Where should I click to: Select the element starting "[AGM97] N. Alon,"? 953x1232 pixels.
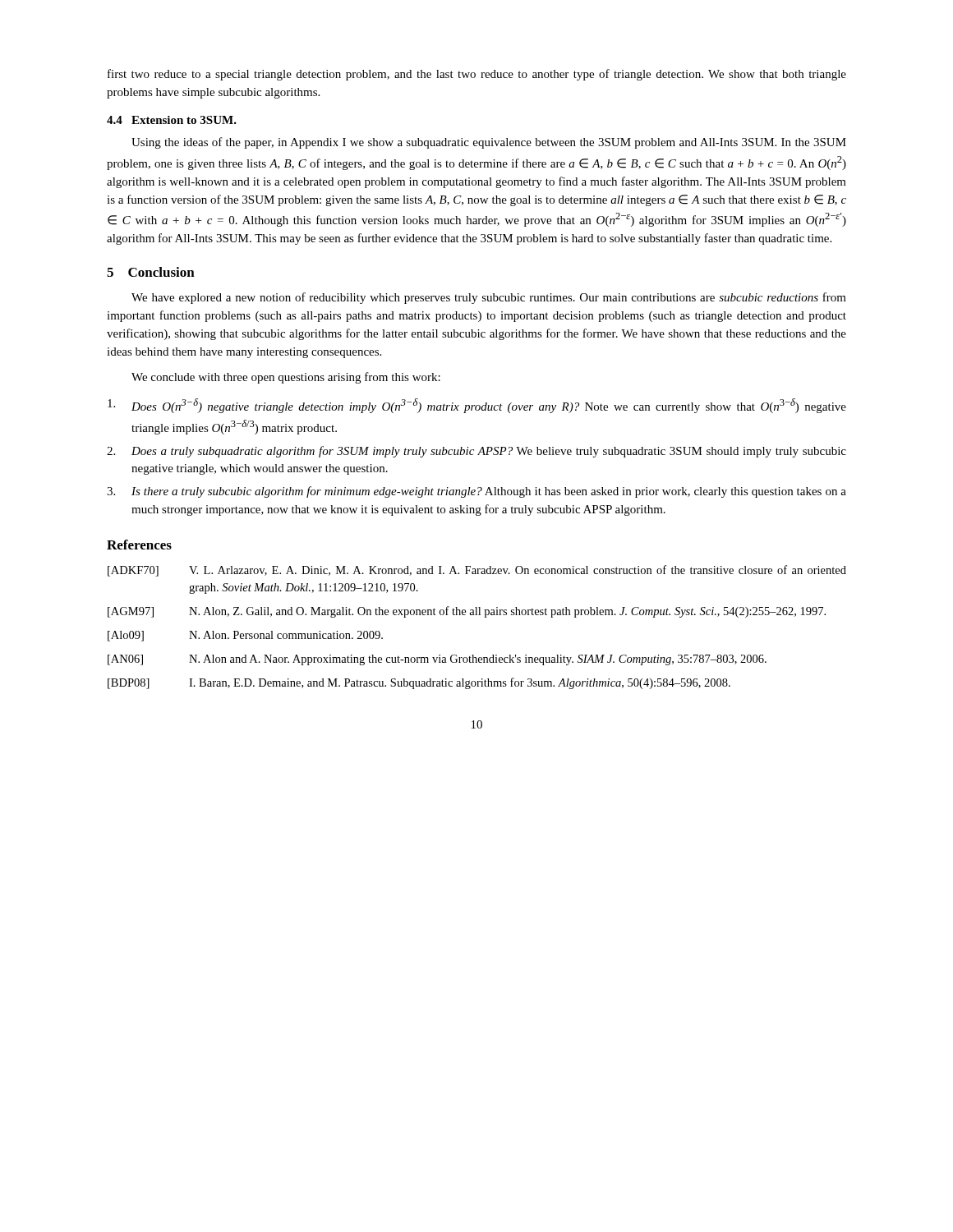click(476, 612)
